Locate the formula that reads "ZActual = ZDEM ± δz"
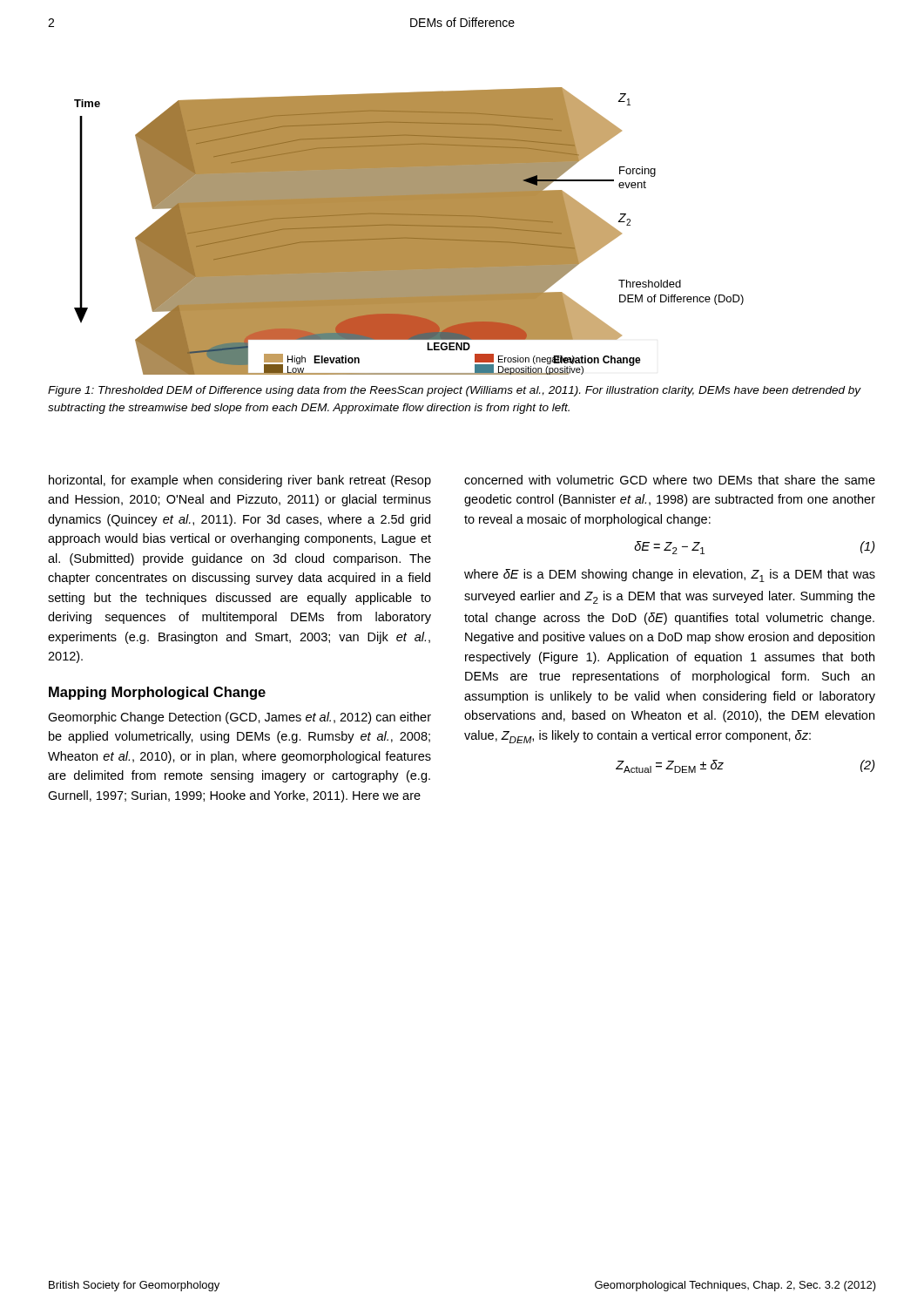This screenshot has height=1307, width=924. (674, 766)
